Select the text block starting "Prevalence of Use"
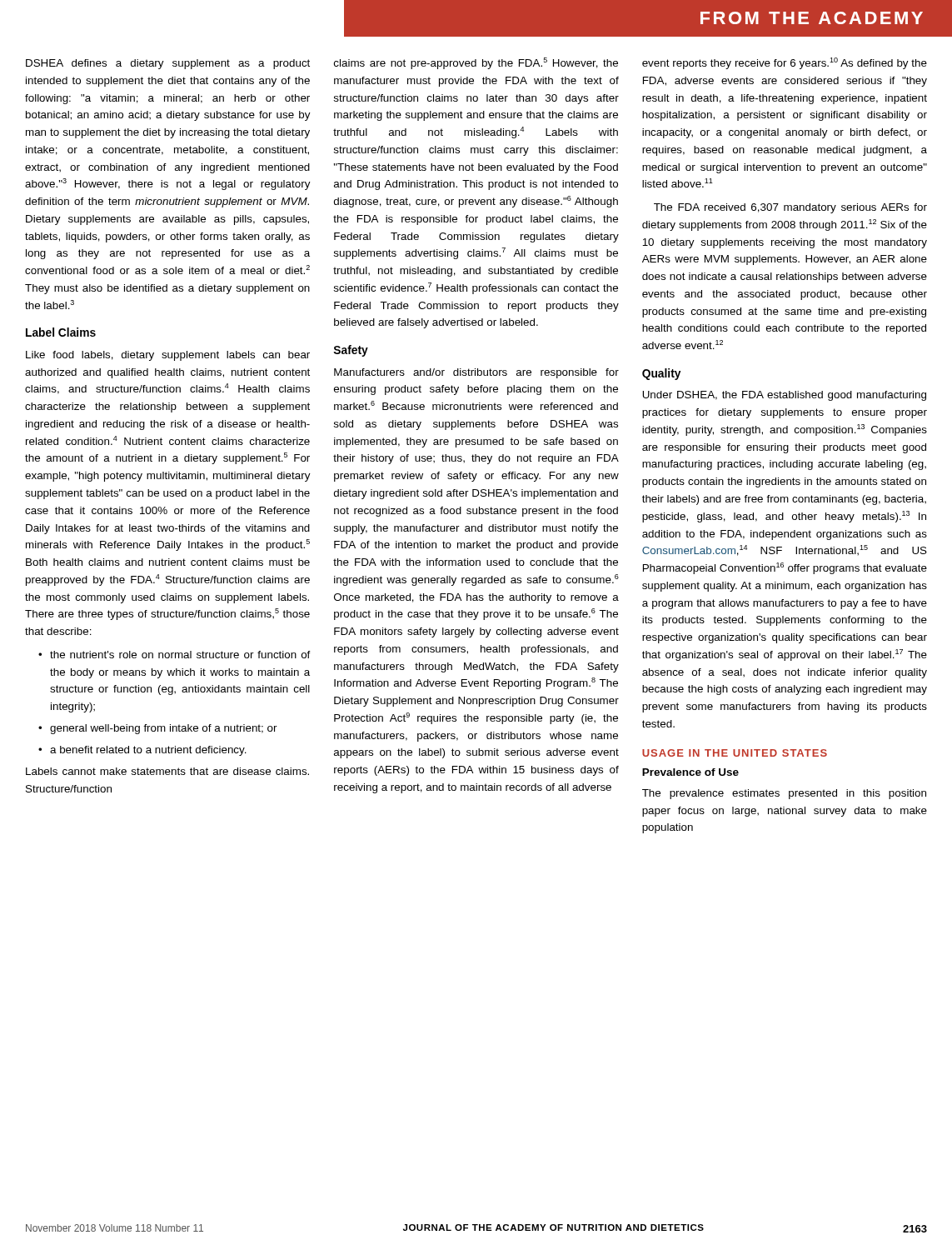This screenshot has height=1250, width=952. tap(690, 772)
